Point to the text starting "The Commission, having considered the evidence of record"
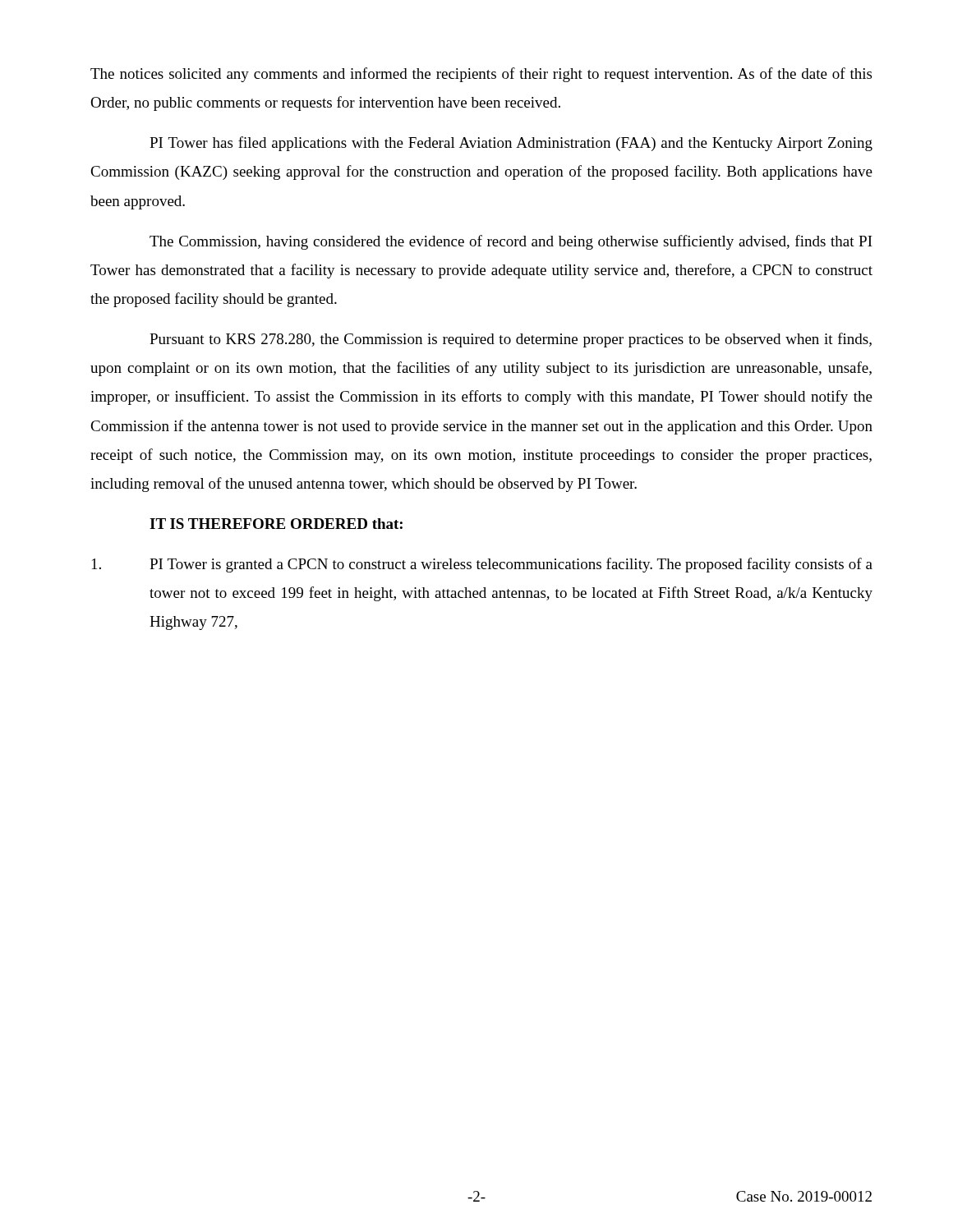The height and width of the screenshot is (1232, 953). point(481,270)
